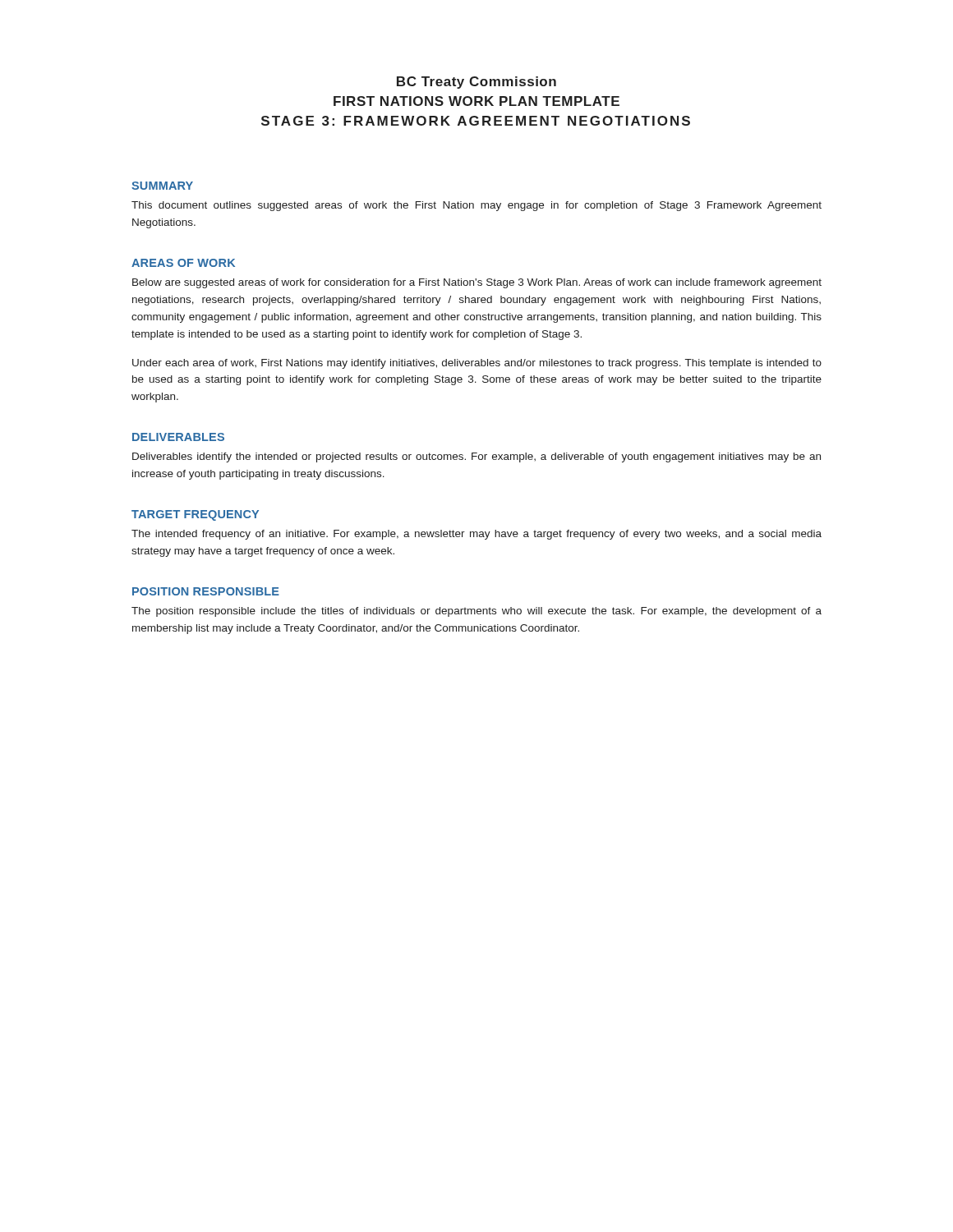
Task: Find the region starting "AREAS OF WORK"
Action: [x=184, y=263]
